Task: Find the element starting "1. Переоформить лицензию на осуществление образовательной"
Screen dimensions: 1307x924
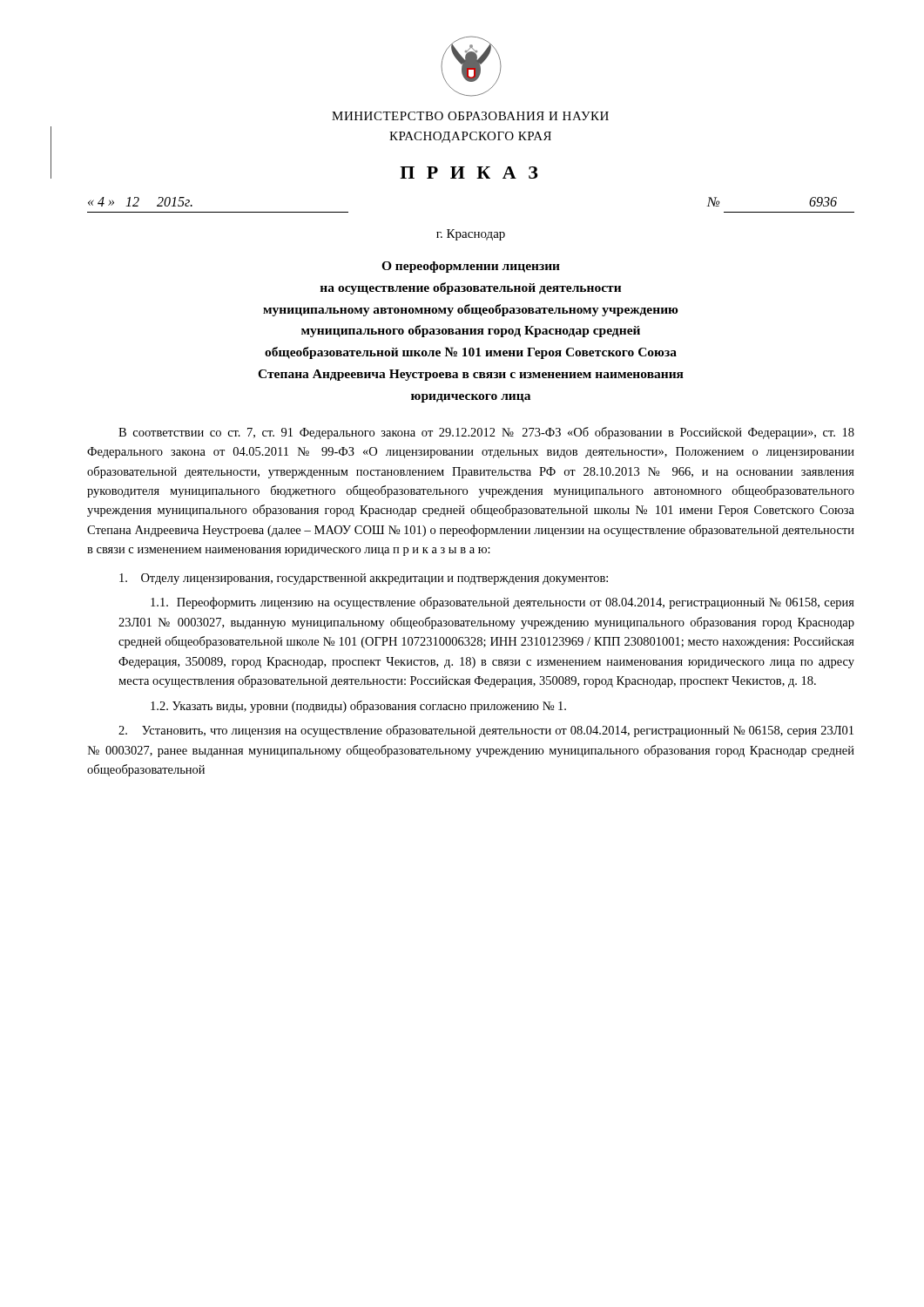Action: tap(486, 642)
